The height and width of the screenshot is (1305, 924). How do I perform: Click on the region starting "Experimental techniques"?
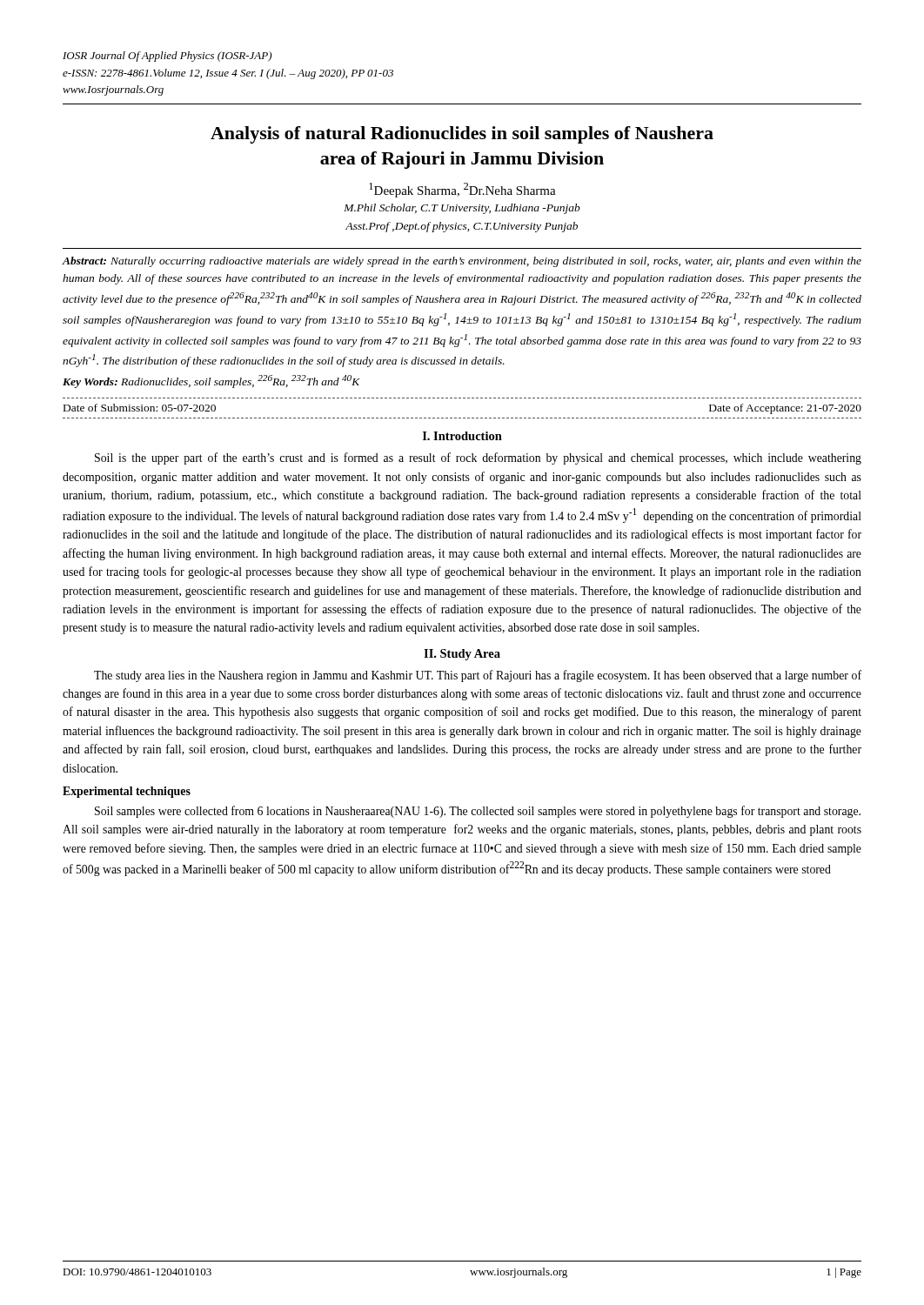coord(127,792)
